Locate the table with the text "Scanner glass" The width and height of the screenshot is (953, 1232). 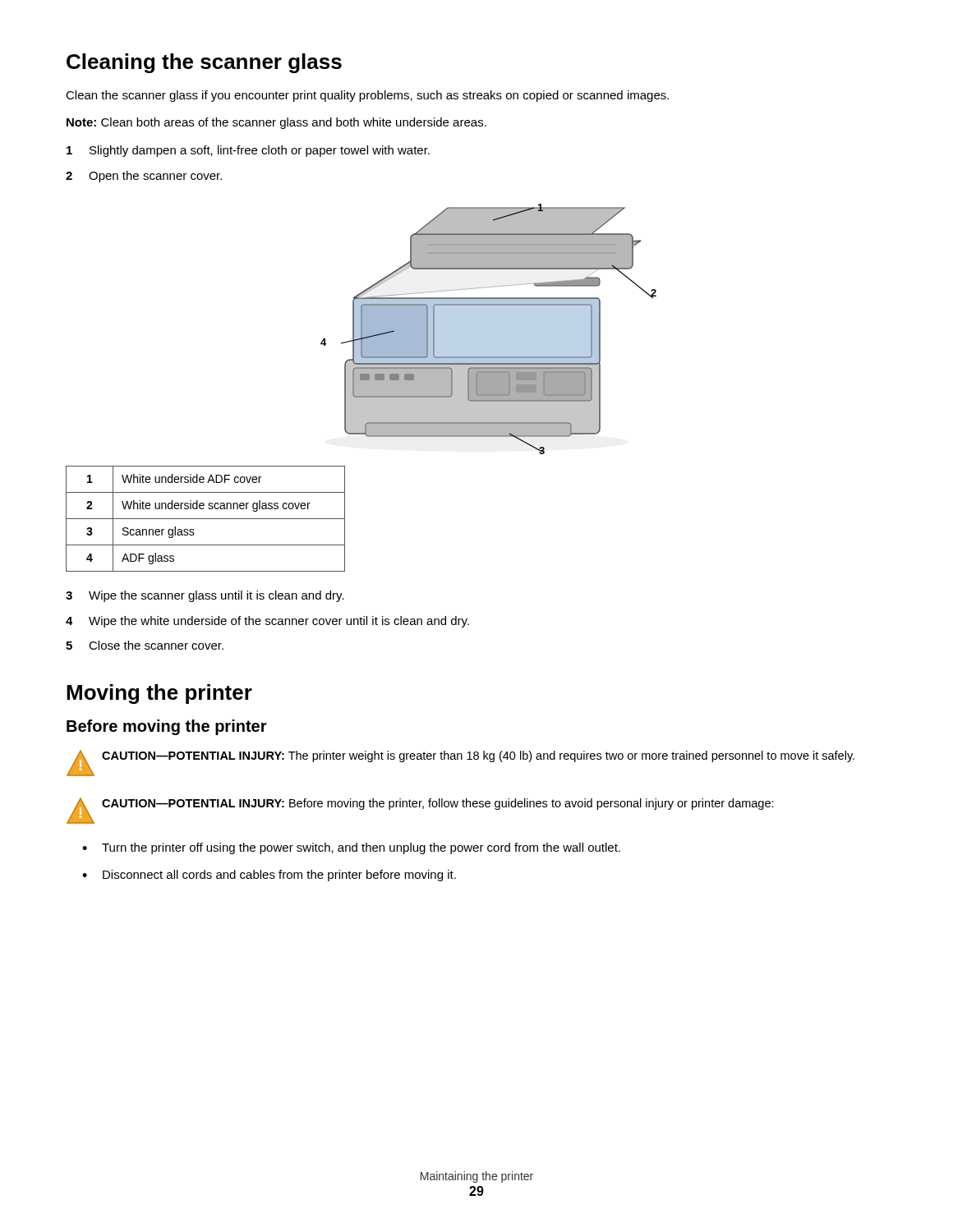coord(476,519)
